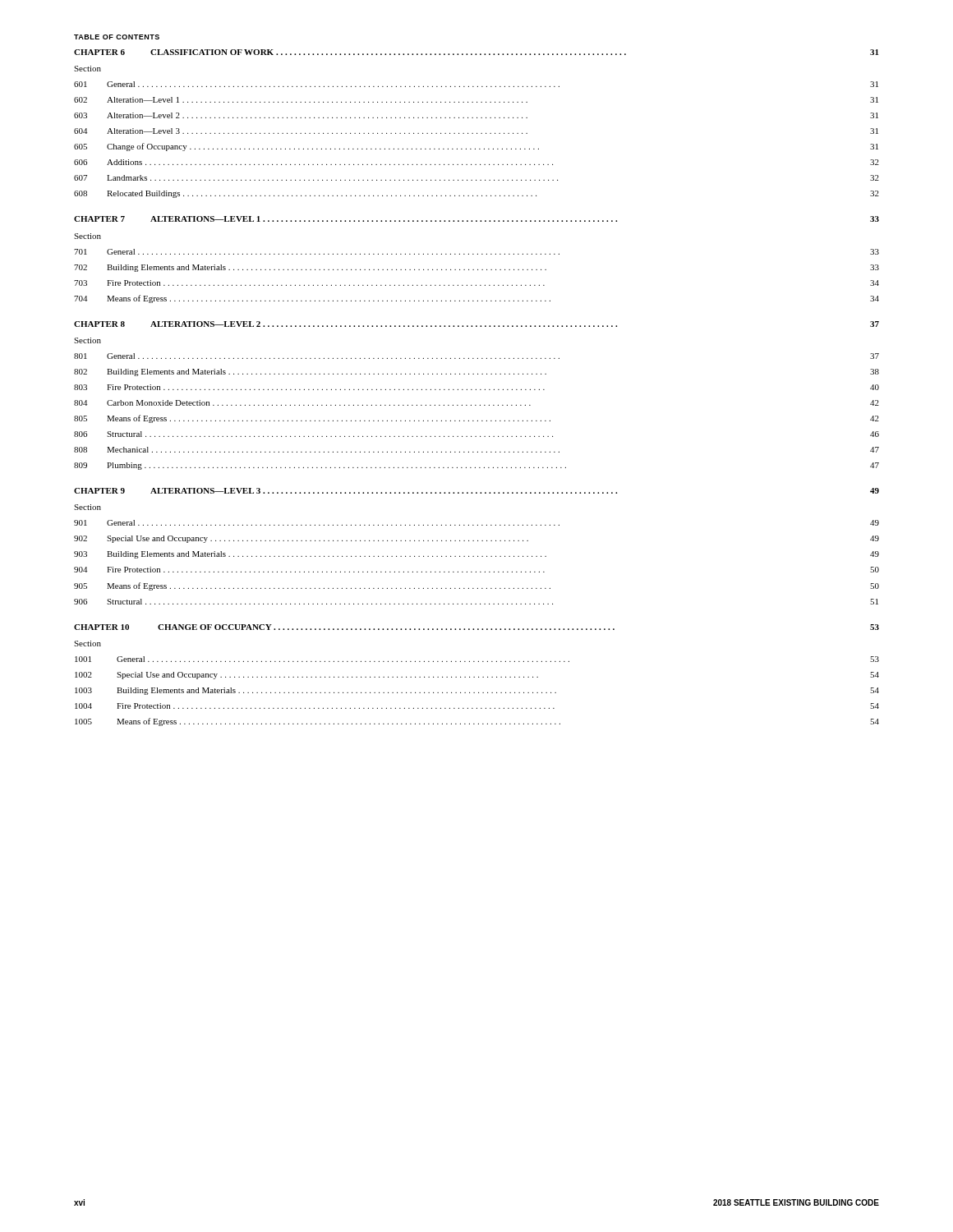Select the list item that reads "803 Fire Protection . . . . ."

[476, 387]
